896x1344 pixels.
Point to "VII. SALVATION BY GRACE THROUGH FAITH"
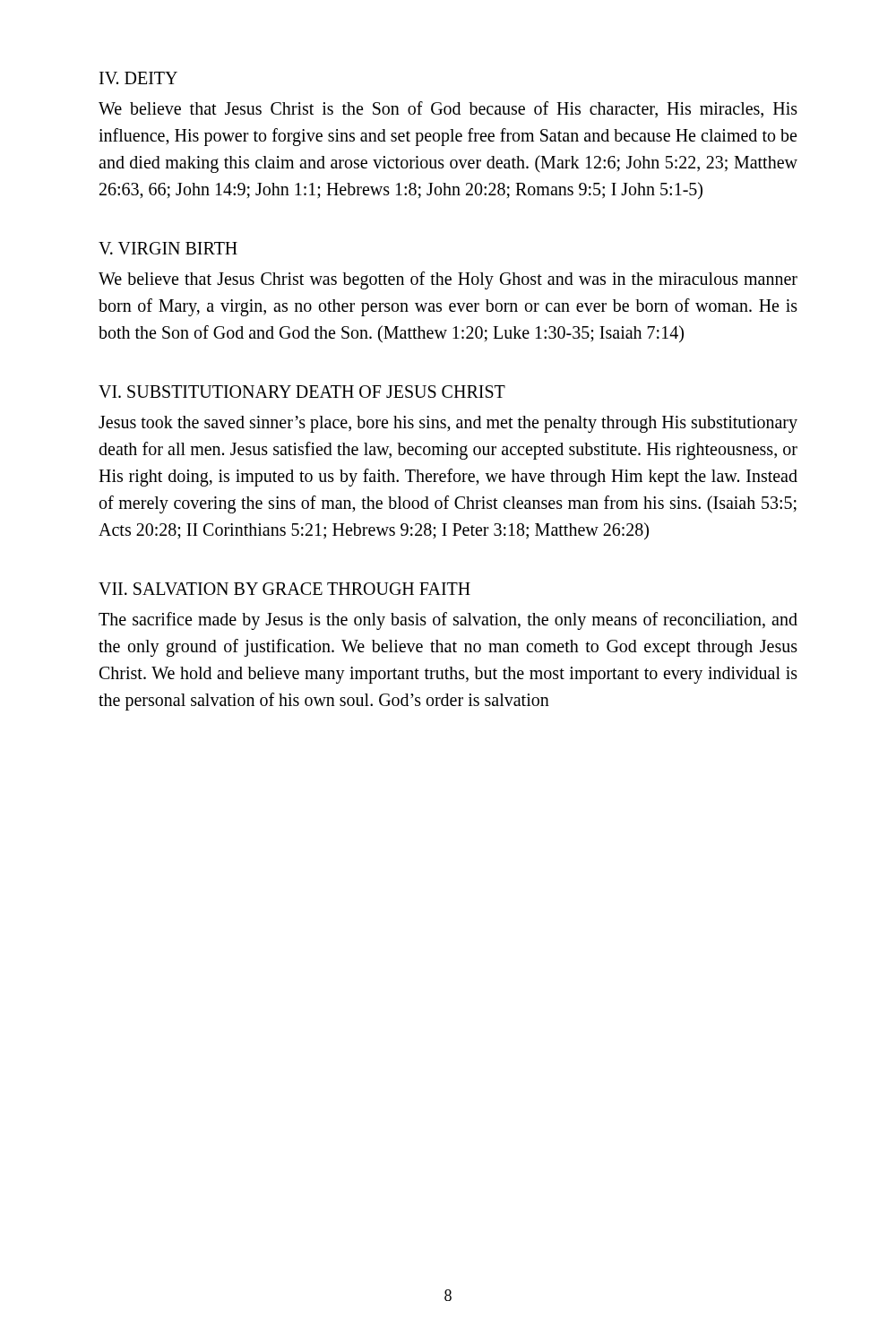point(285,589)
